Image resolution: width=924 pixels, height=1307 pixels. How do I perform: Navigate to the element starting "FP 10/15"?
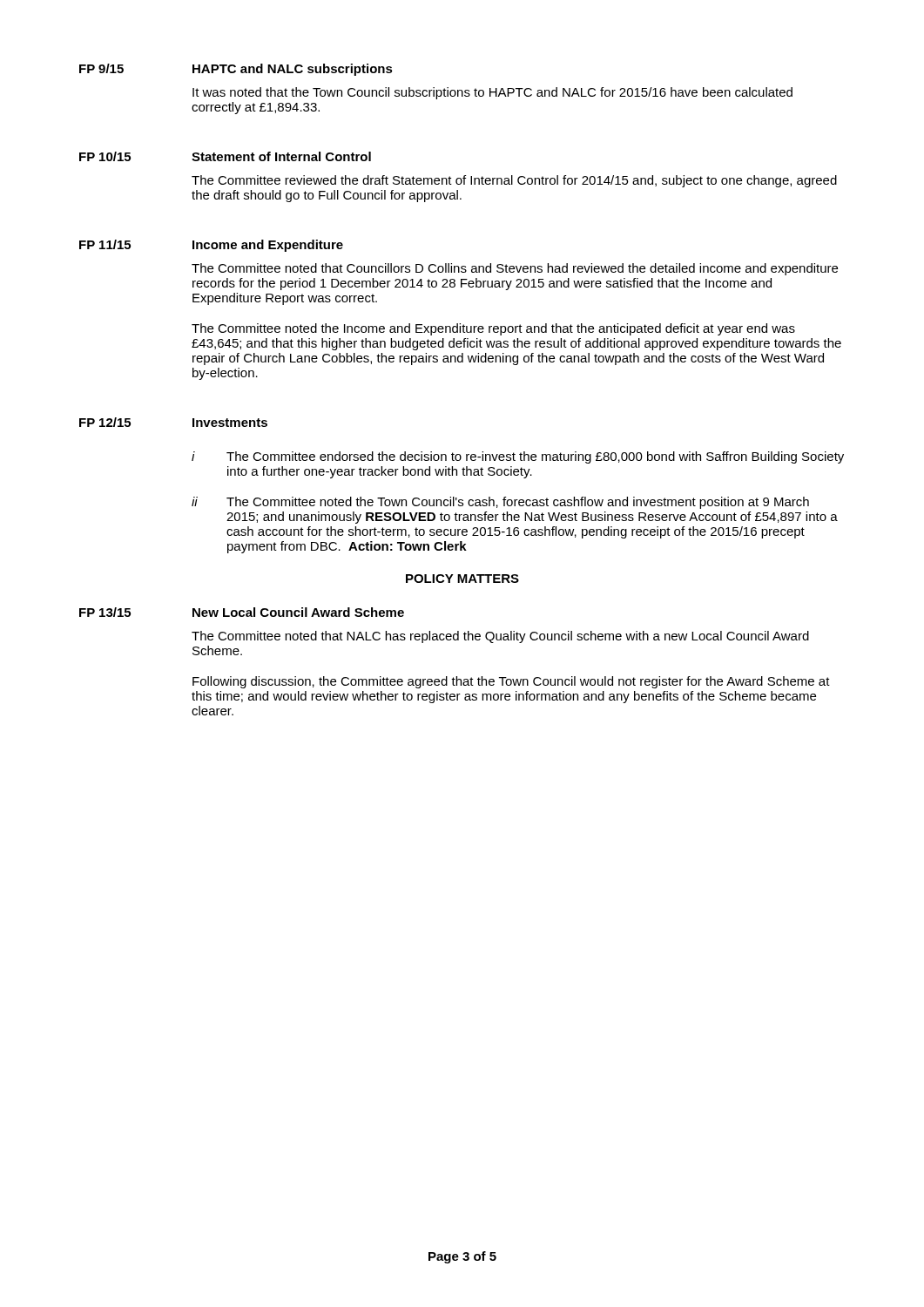click(x=105, y=156)
